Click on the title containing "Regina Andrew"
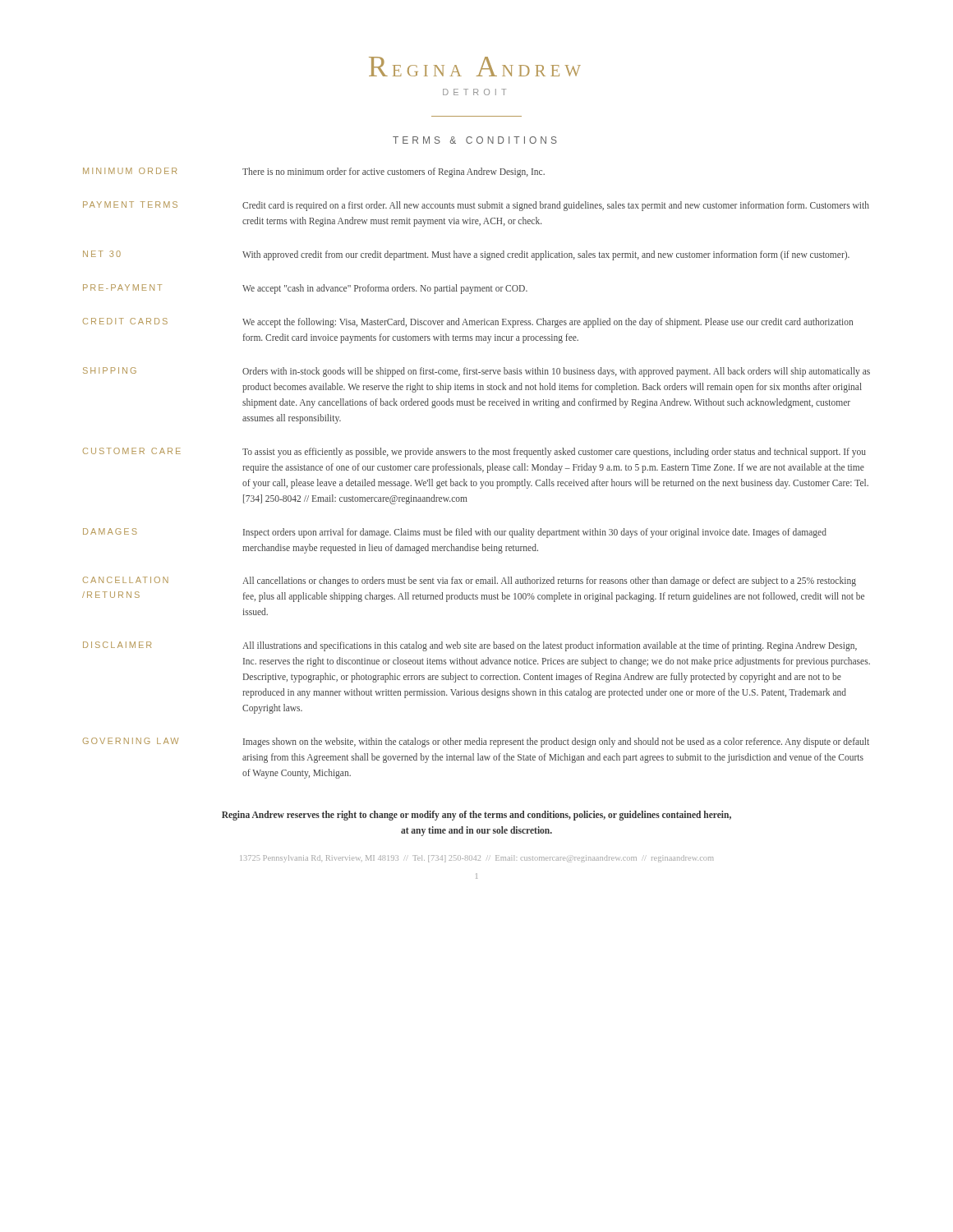 click(x=476, y=67)
